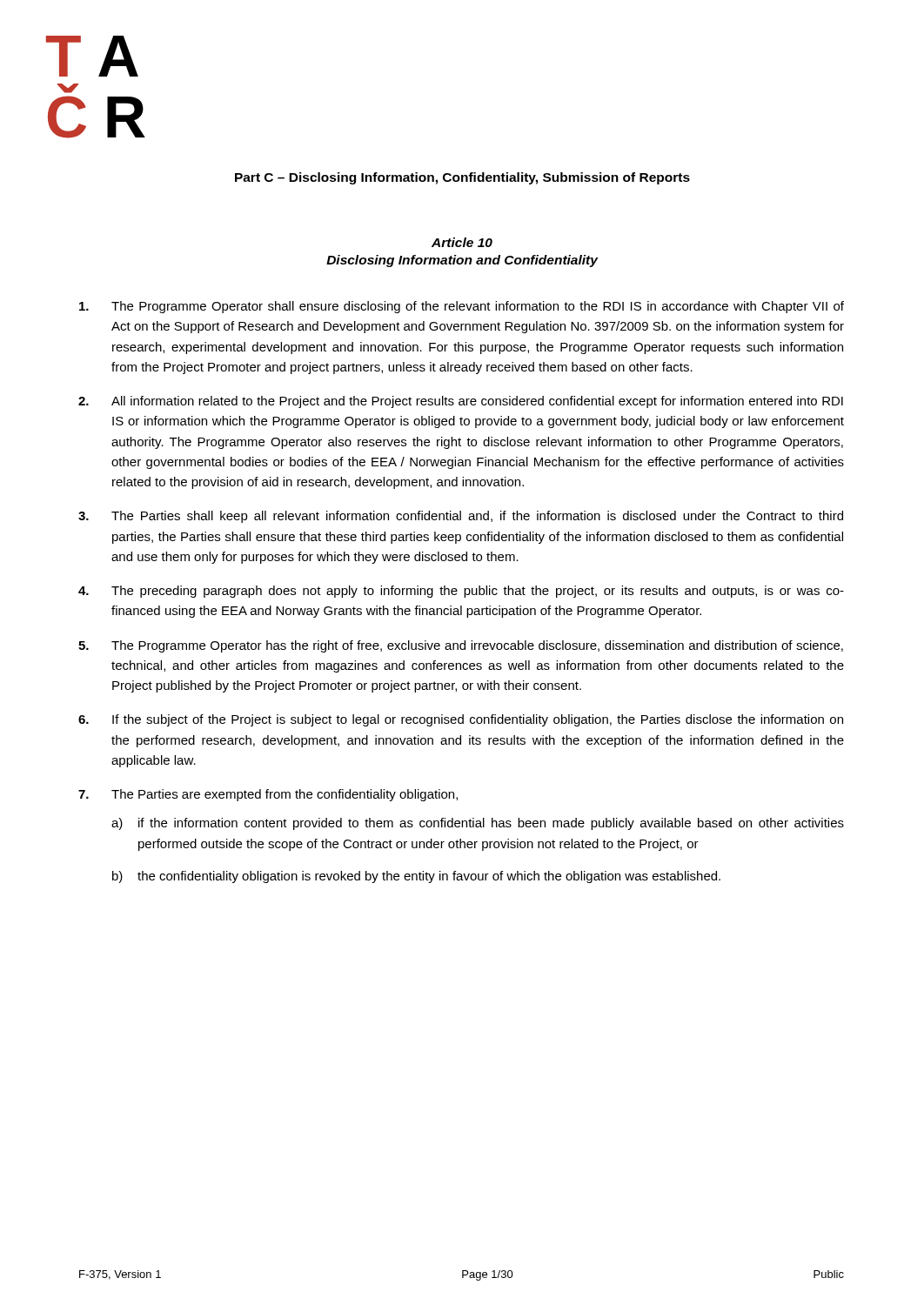Navigate to the region starting "5. The Programme Operator"

click(461, 665)
